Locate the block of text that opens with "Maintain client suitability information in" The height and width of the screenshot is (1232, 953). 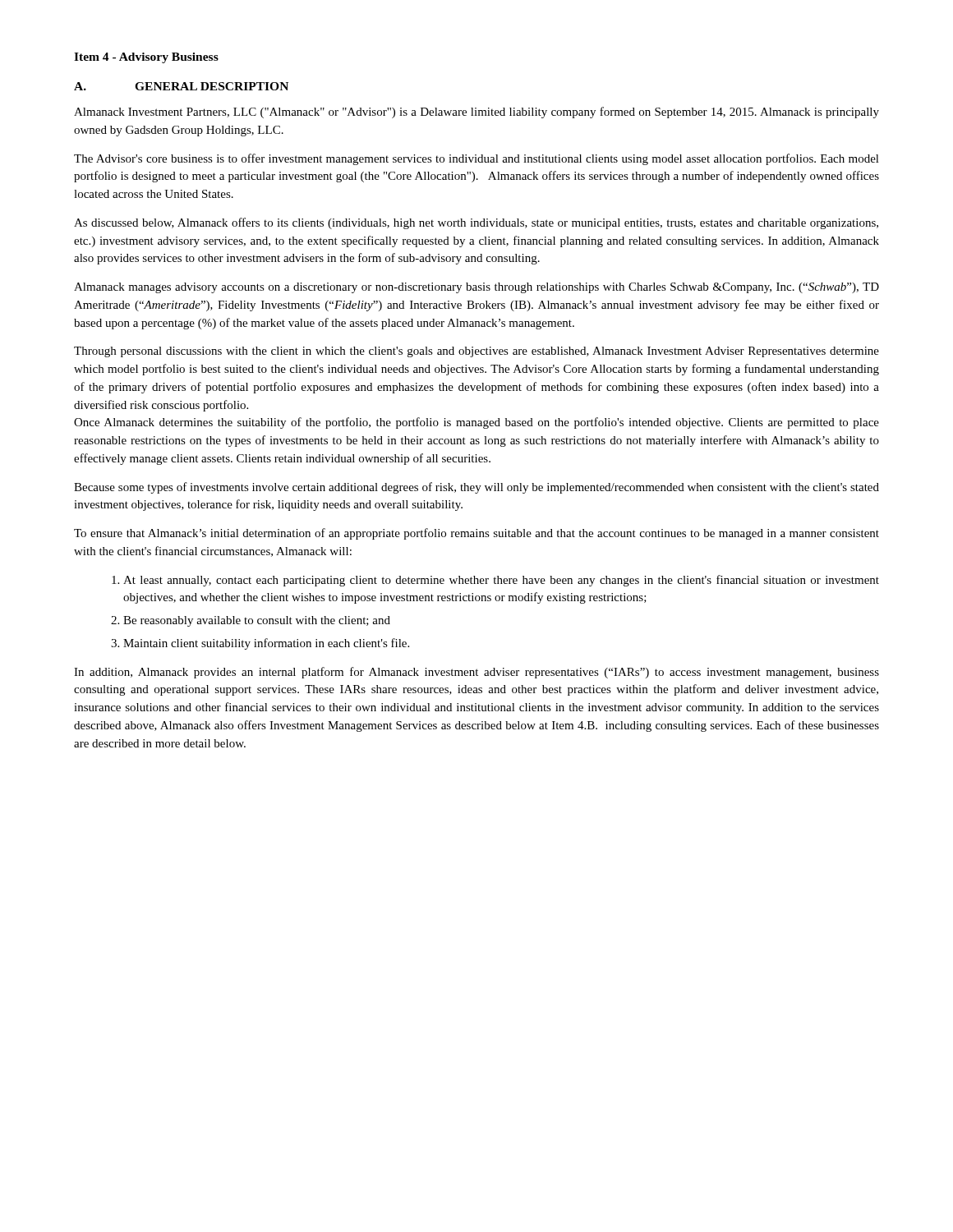(260, 644)
